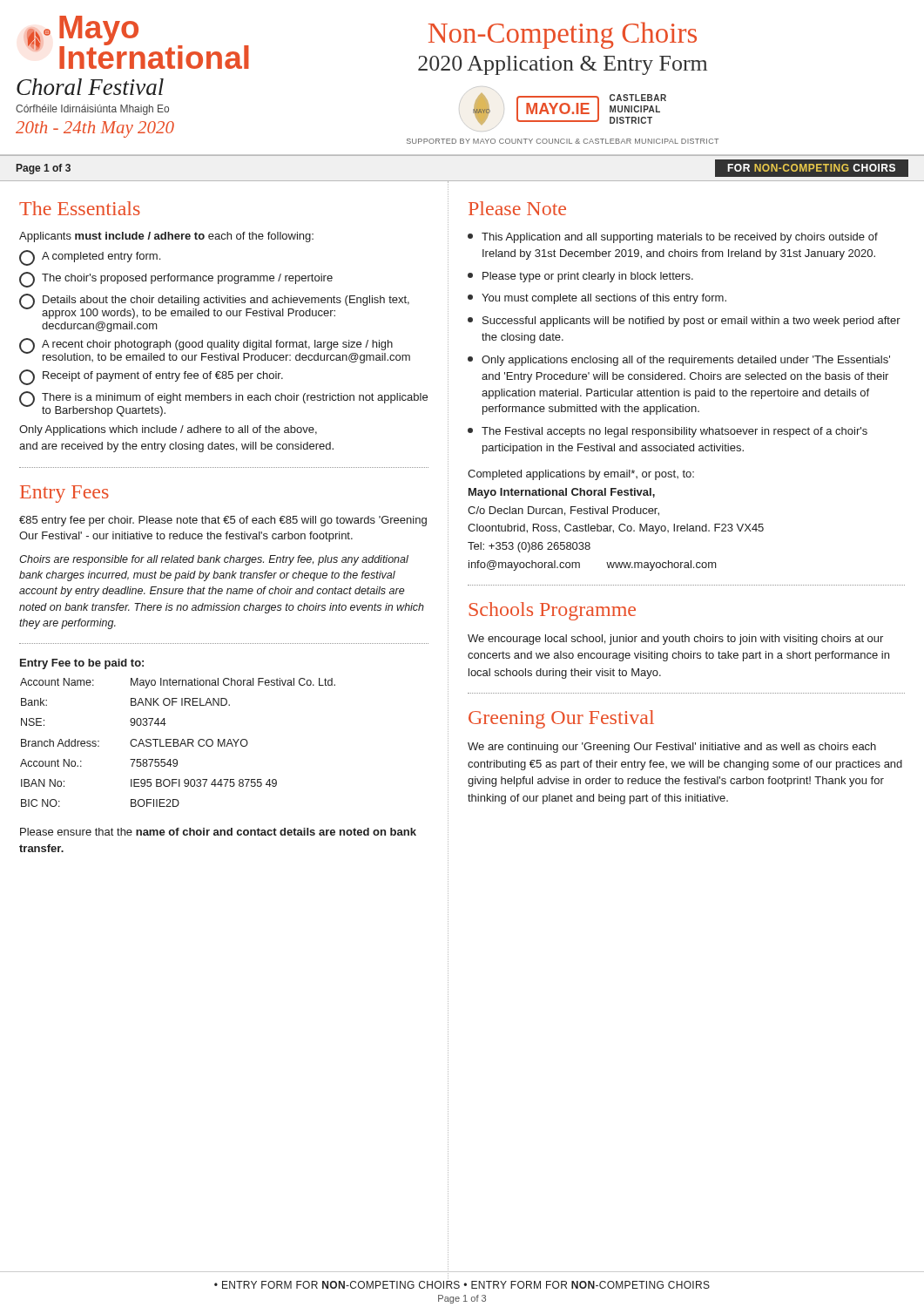
Task: Find the block on this page that starts "Successful applicants will be notified by post"
Action: tap(686, 329)
